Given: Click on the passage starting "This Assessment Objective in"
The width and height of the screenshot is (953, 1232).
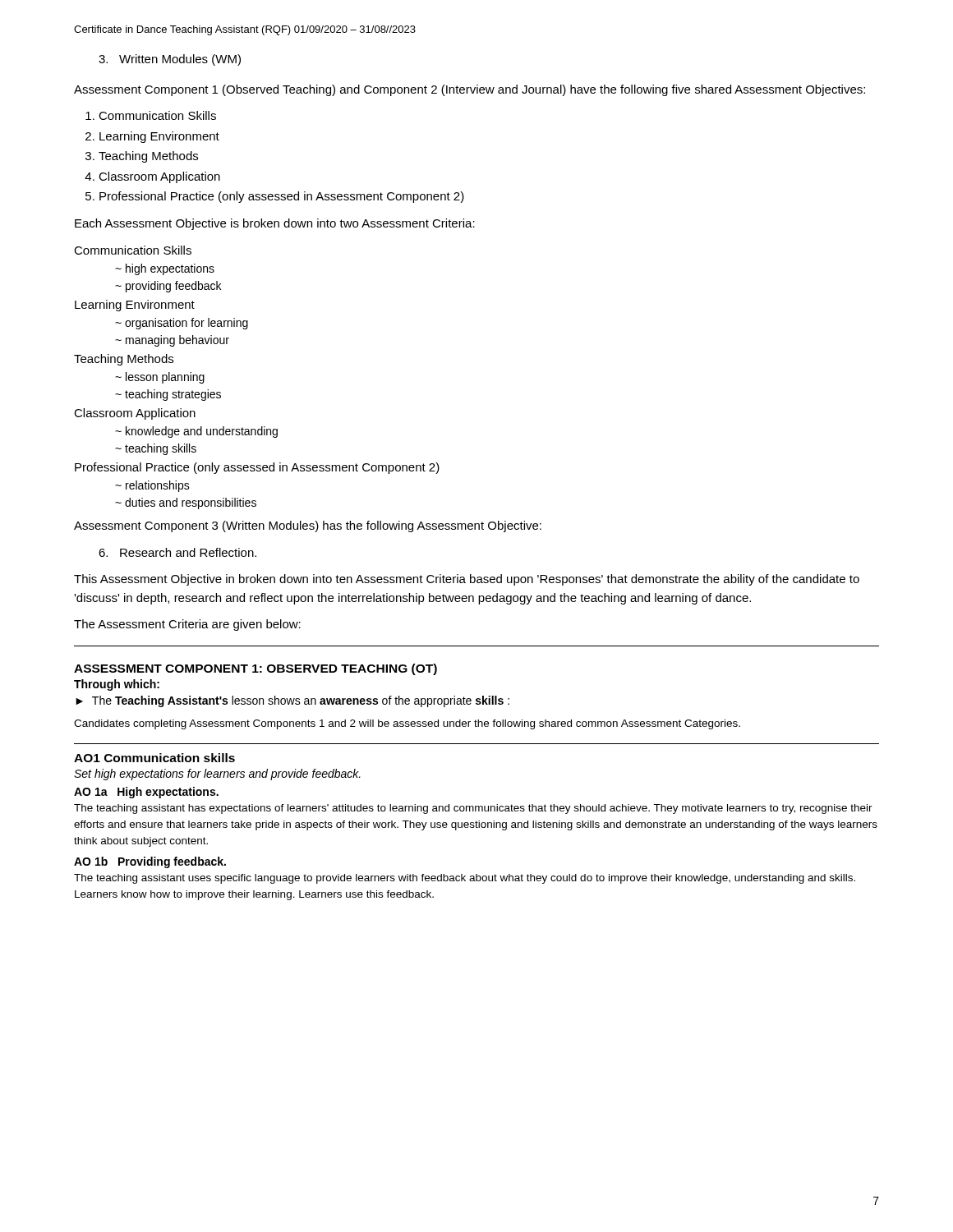Looking at the screenshot, I should [467, 588].
